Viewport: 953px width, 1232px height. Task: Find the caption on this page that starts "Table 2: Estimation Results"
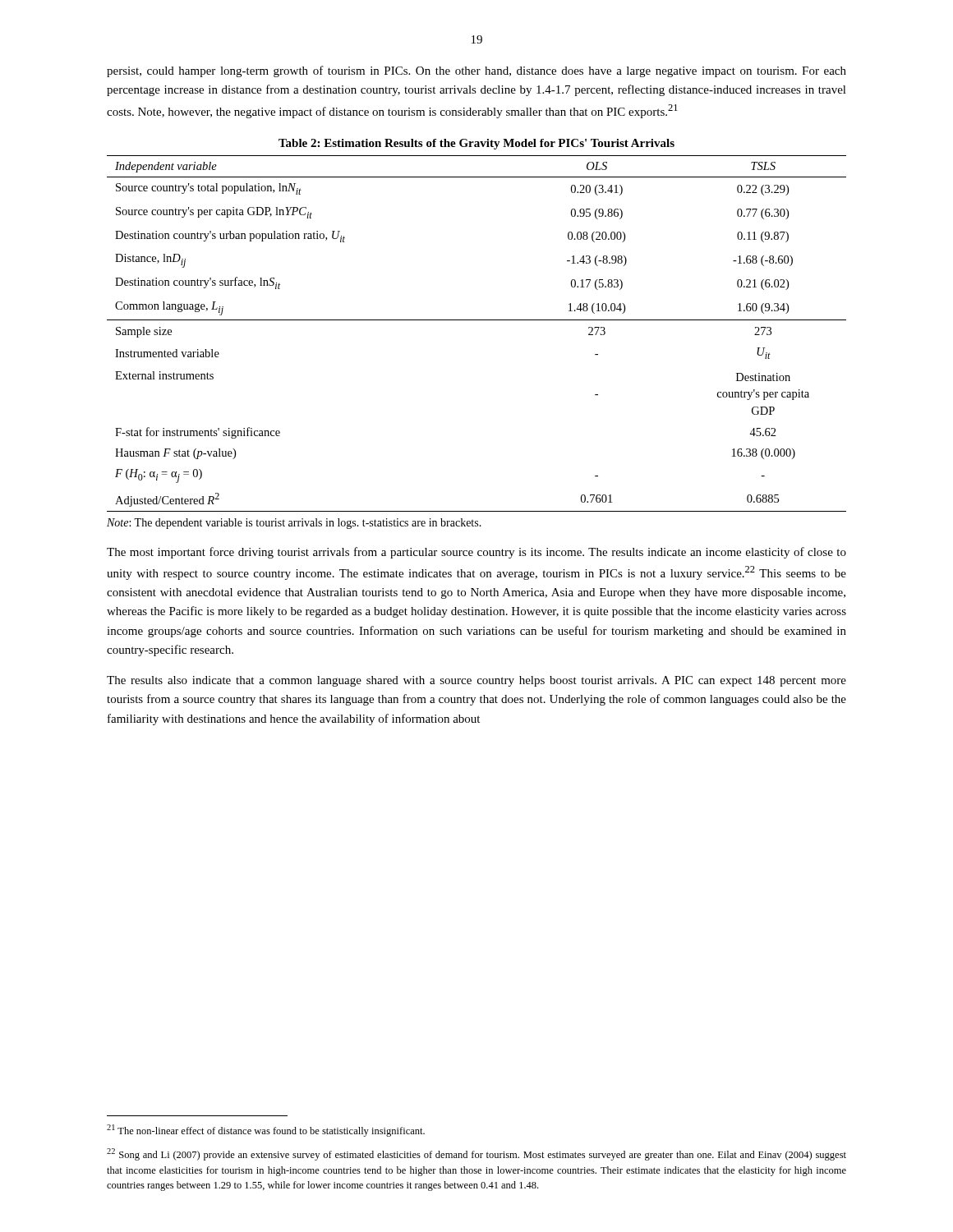click(476, 143)
